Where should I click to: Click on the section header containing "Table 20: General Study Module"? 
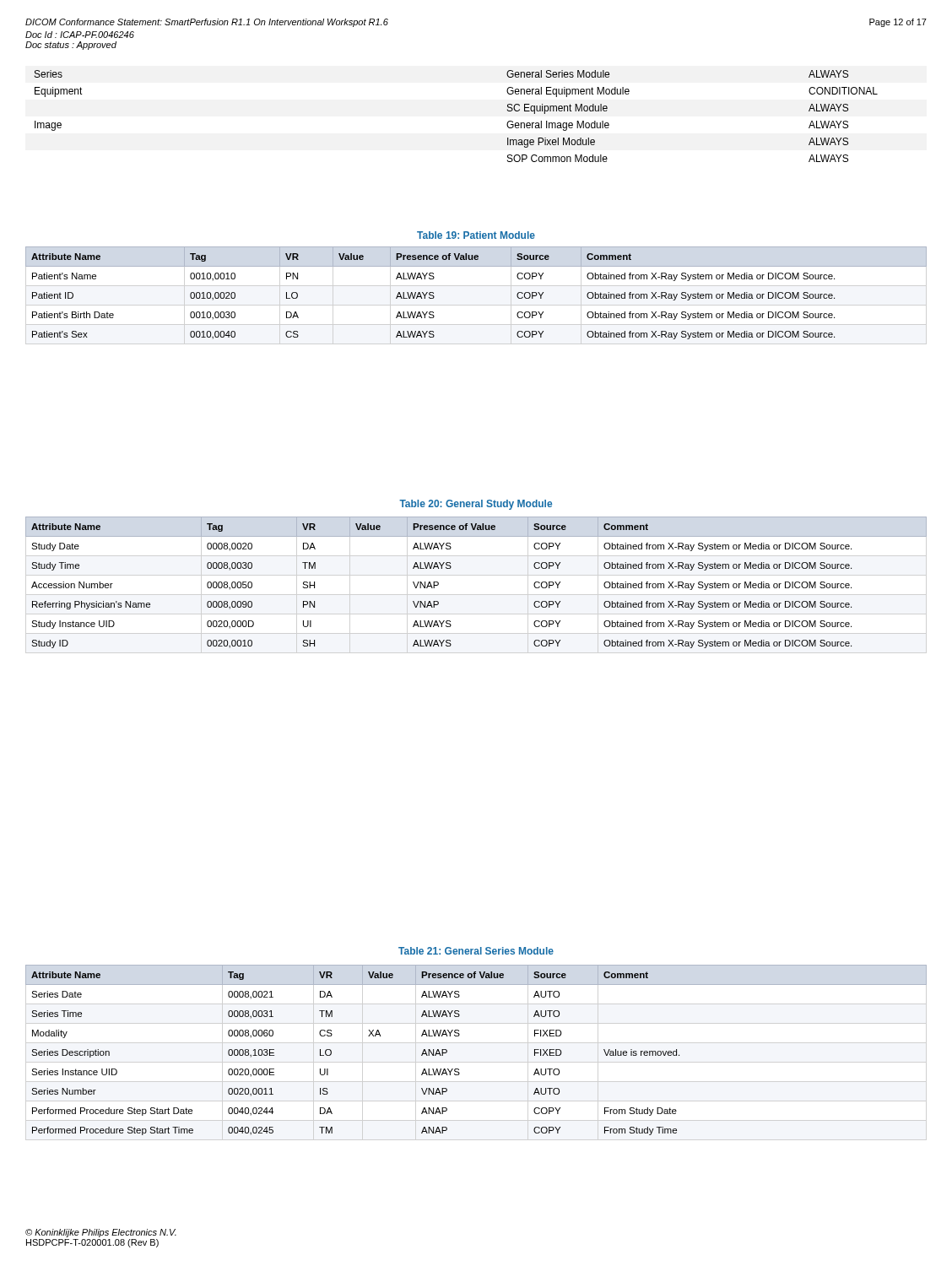coord(476,504)
